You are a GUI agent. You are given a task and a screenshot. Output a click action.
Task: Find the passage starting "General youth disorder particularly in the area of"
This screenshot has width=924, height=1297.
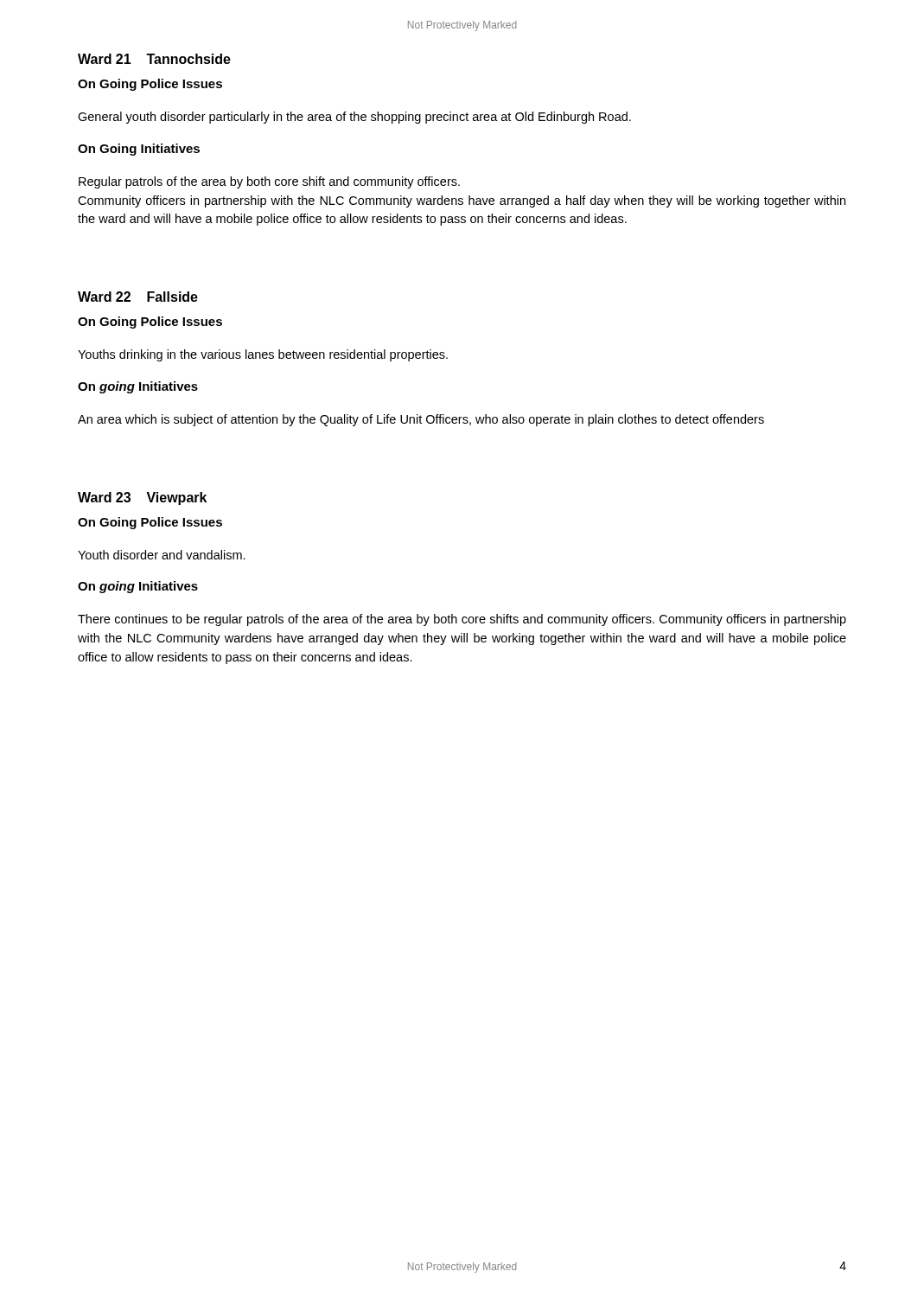[355, 117]
